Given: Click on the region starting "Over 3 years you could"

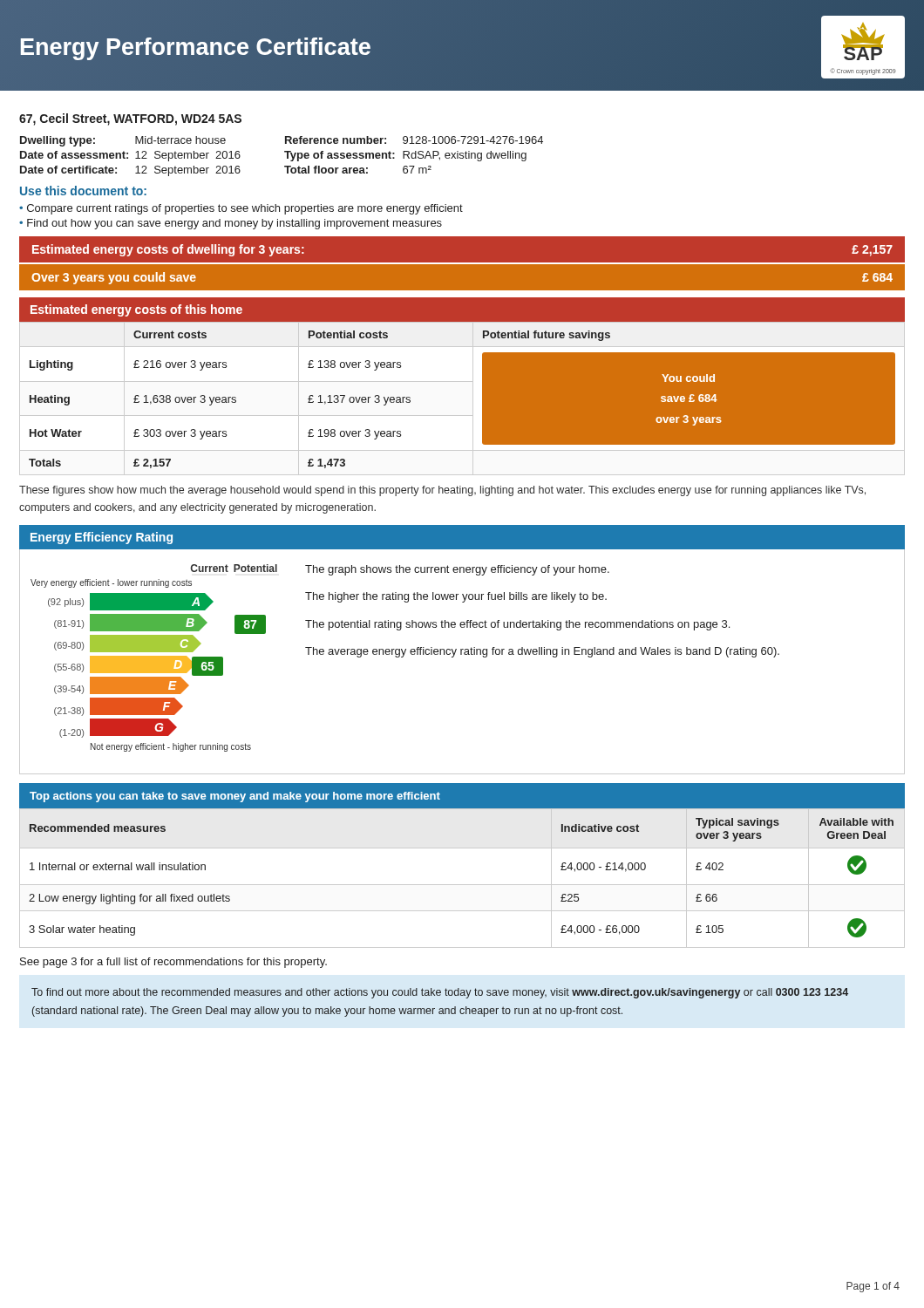Looking at the screenshot, I should coord(116,278).
